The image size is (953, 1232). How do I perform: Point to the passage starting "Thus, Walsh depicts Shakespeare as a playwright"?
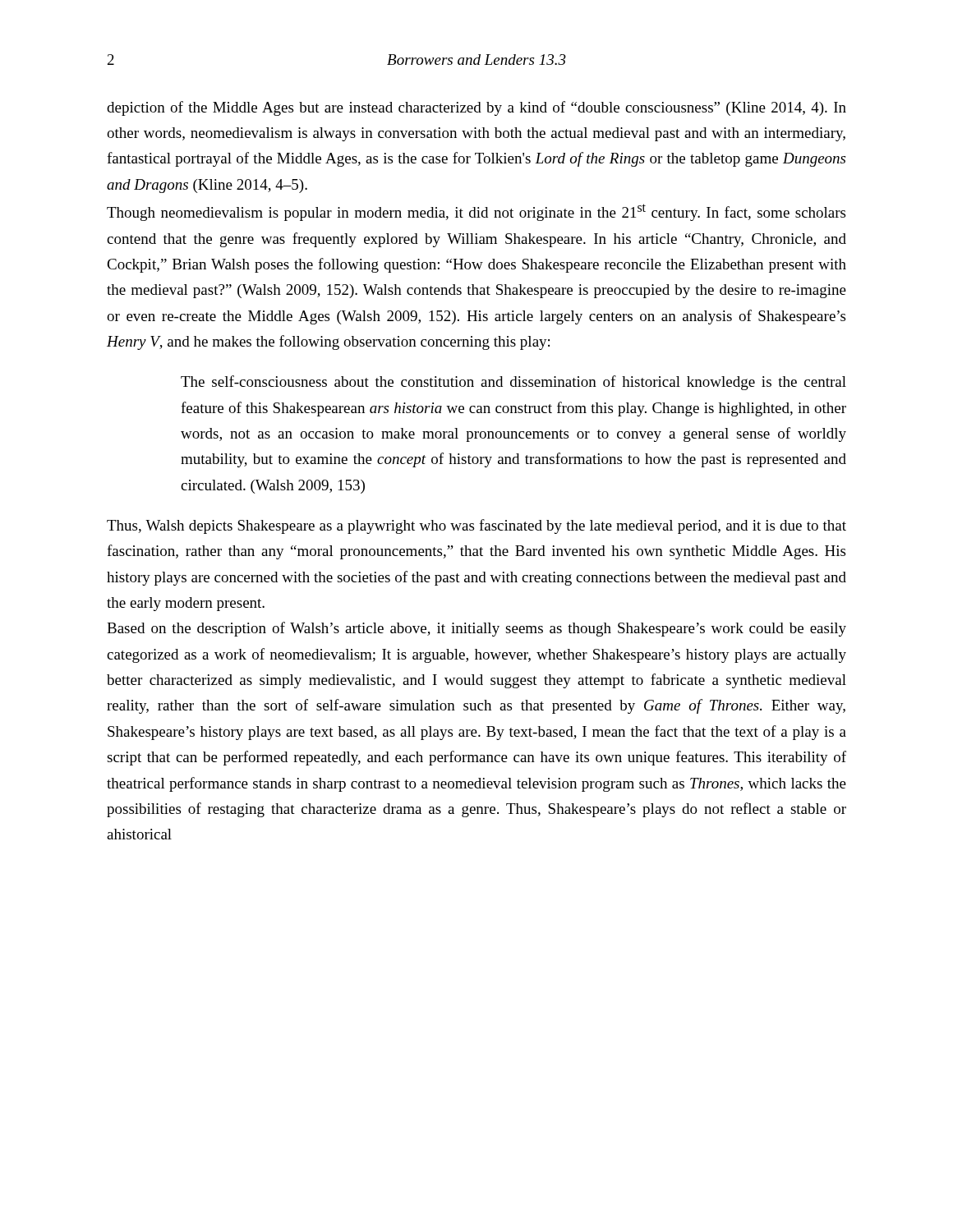tap(476, 564)
